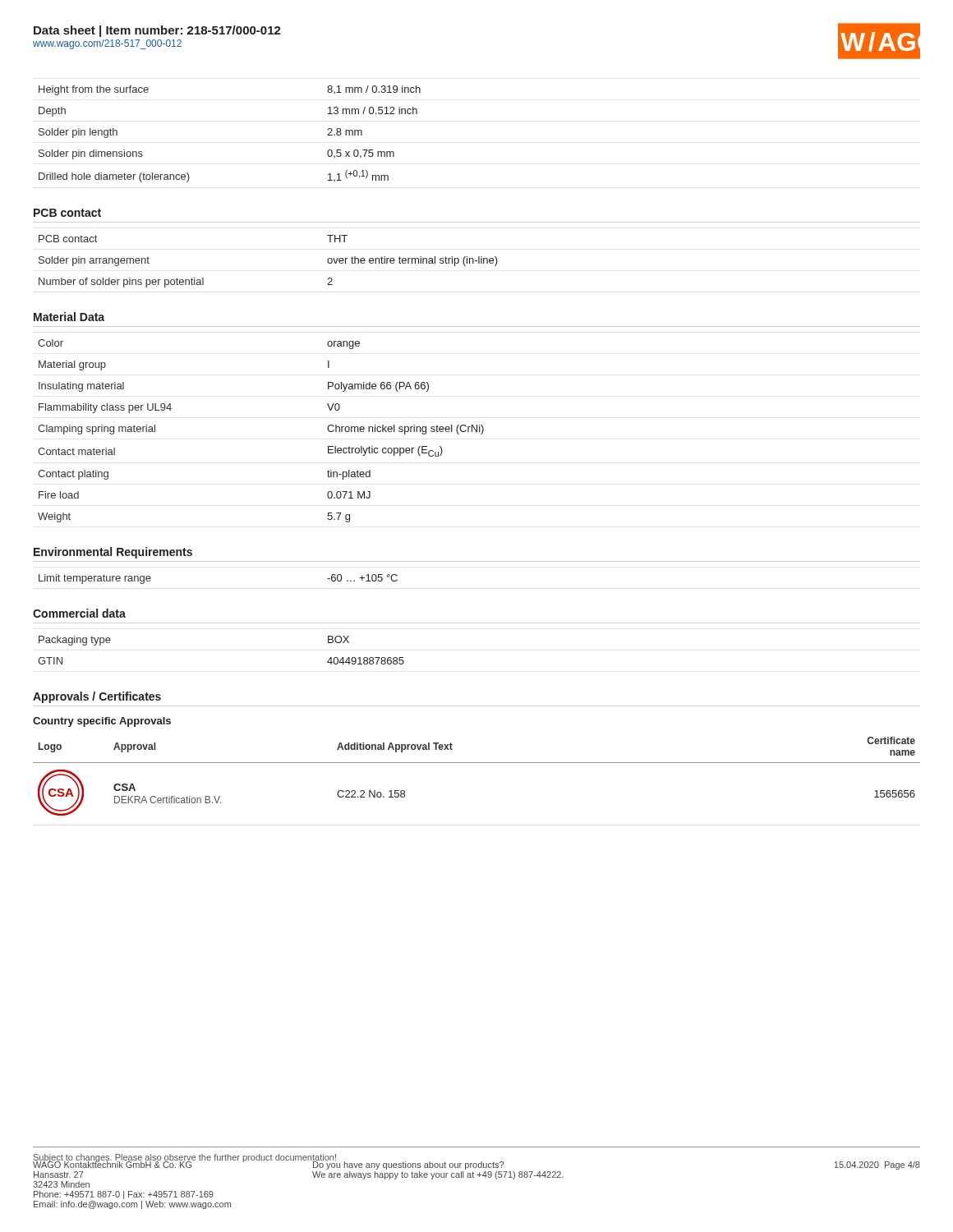
Task: Locate the table with the text "13 mm / 0.512"
Action: click(x=476, y=133)
